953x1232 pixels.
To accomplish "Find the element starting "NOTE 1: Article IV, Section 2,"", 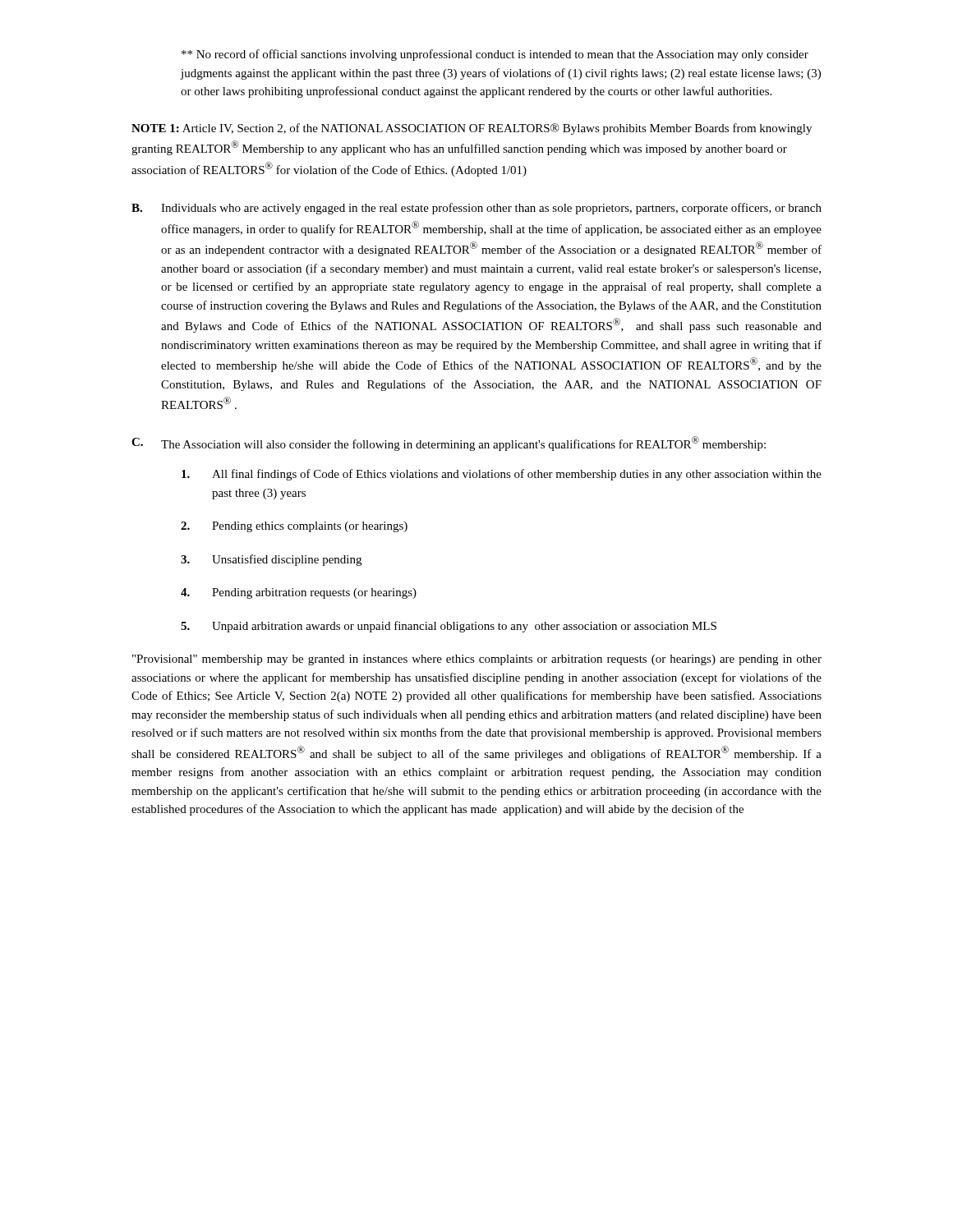I will click(472, 149).
